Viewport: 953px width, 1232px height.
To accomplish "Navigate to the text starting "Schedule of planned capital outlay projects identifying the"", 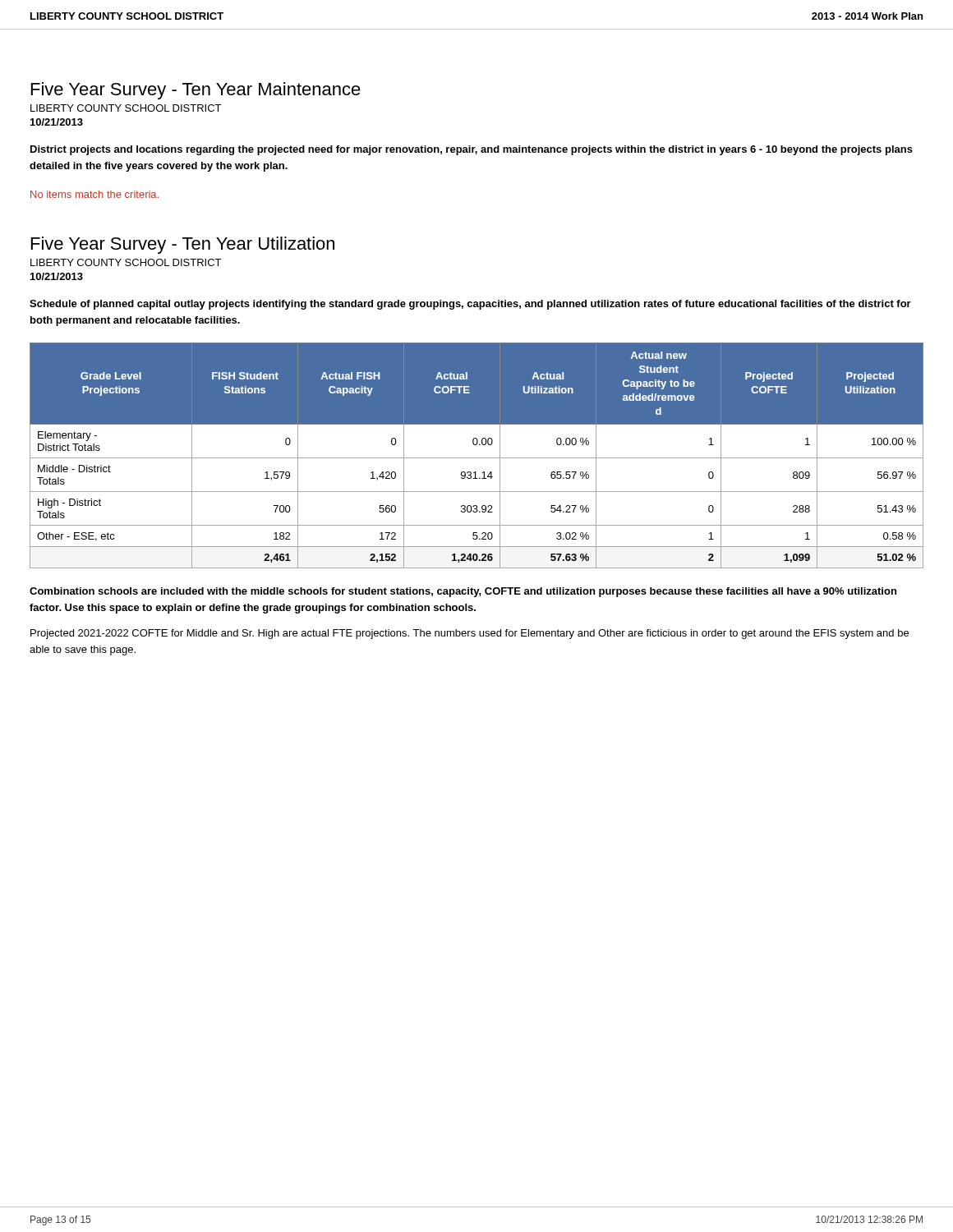I will 470,311.
